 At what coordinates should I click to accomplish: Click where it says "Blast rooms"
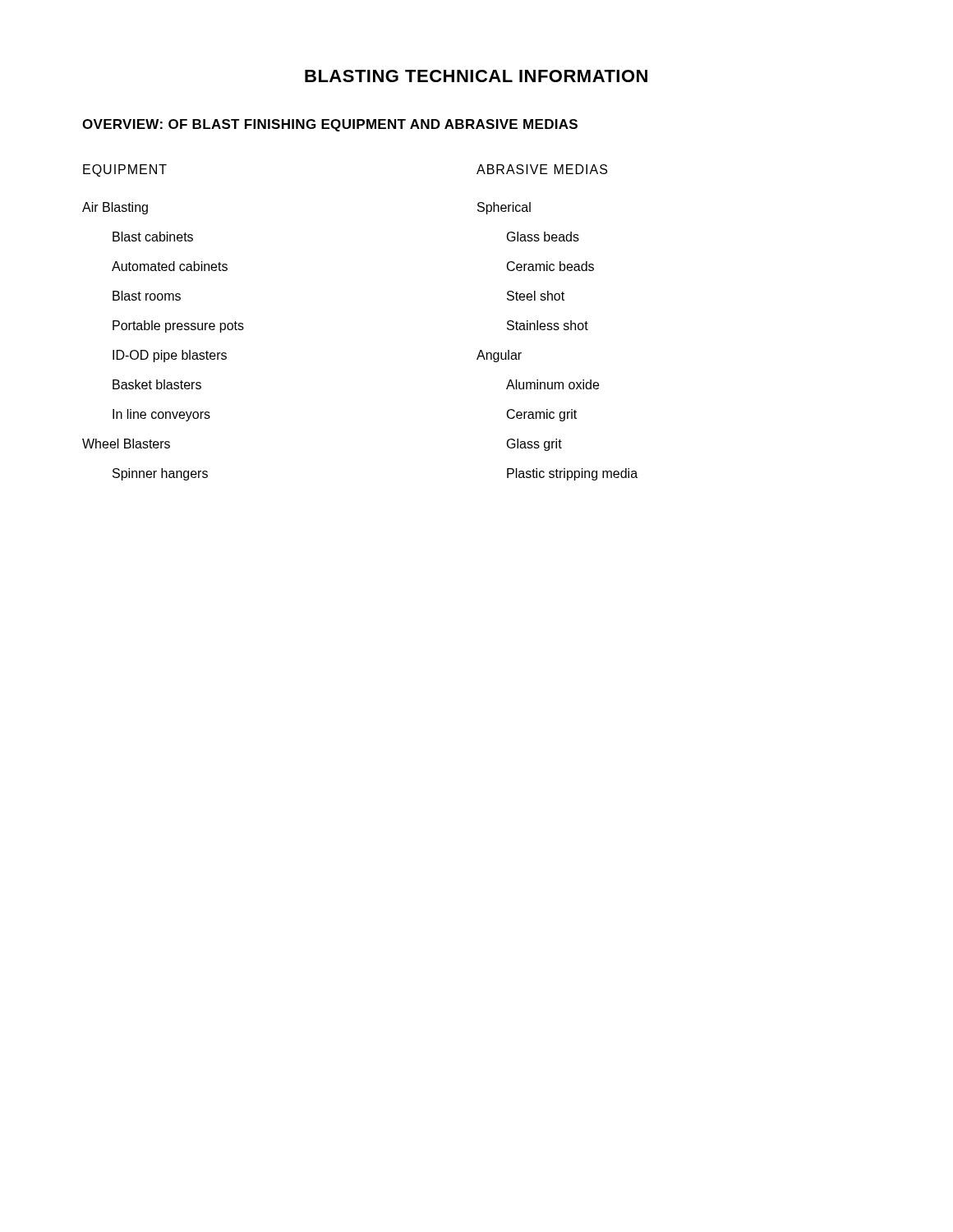146,296
